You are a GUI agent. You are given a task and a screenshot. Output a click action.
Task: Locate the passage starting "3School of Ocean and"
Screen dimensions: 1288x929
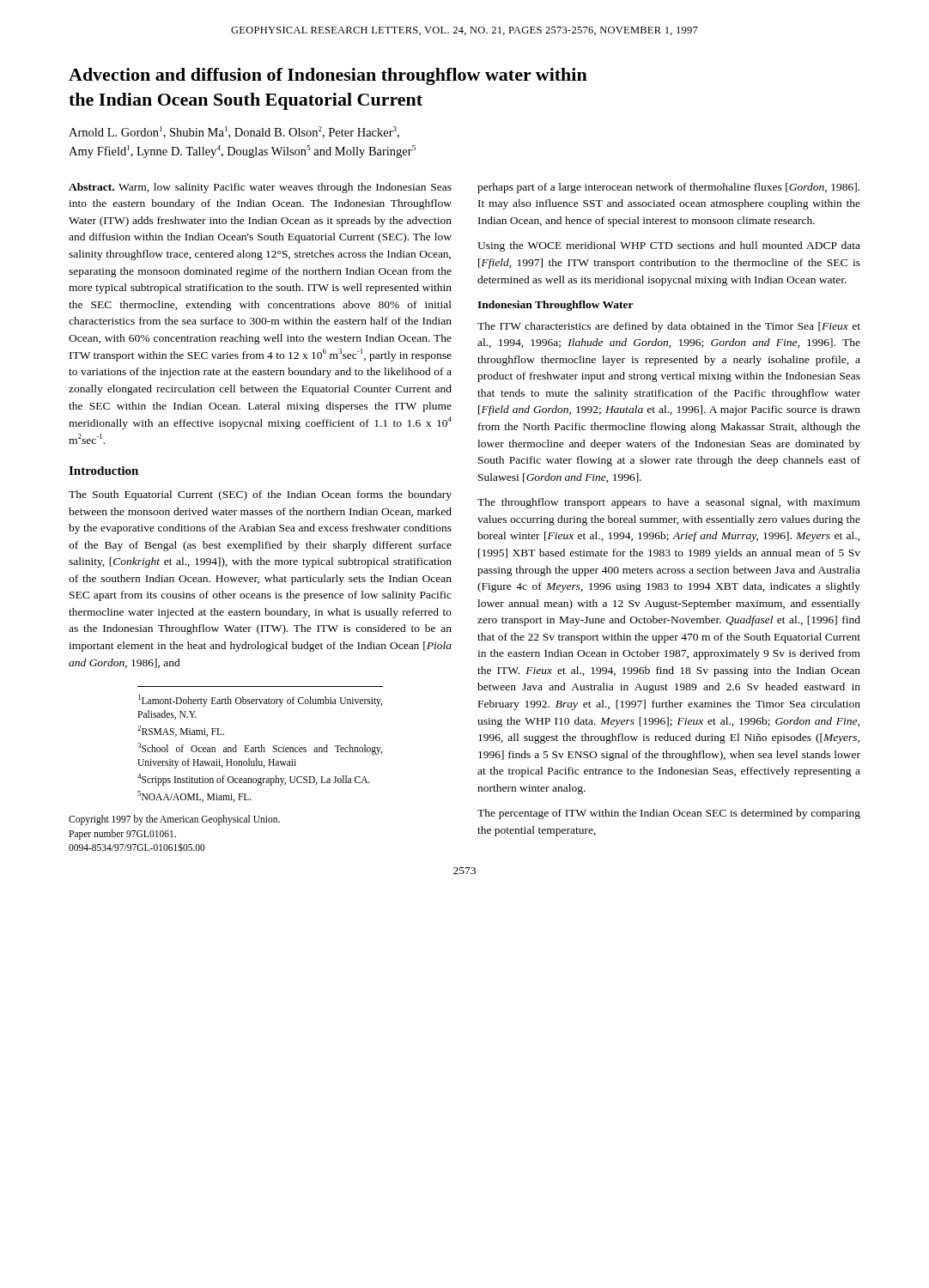260,754
